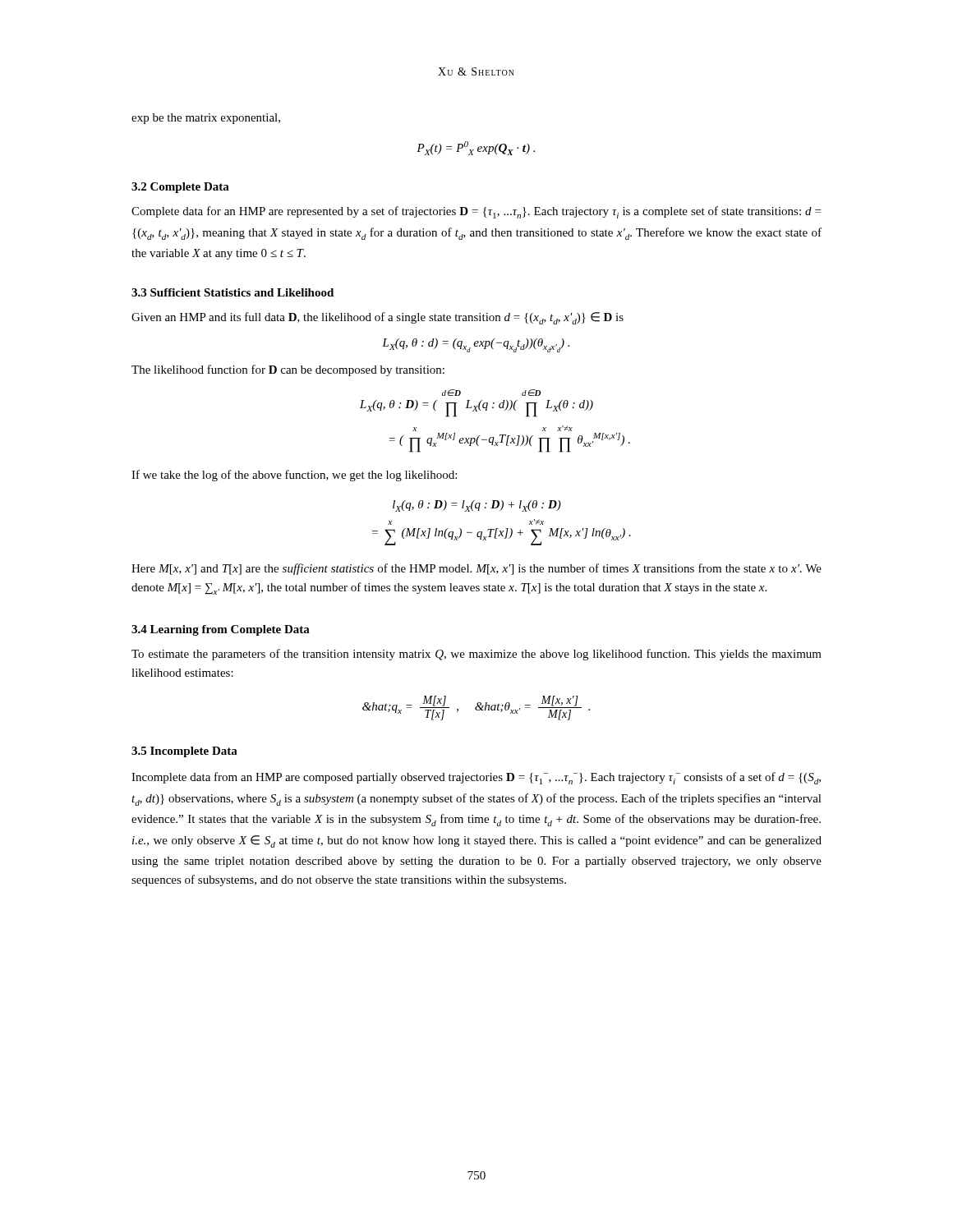Locate the block starting "exp be the matrix exponential,"

tap(206, 117)
